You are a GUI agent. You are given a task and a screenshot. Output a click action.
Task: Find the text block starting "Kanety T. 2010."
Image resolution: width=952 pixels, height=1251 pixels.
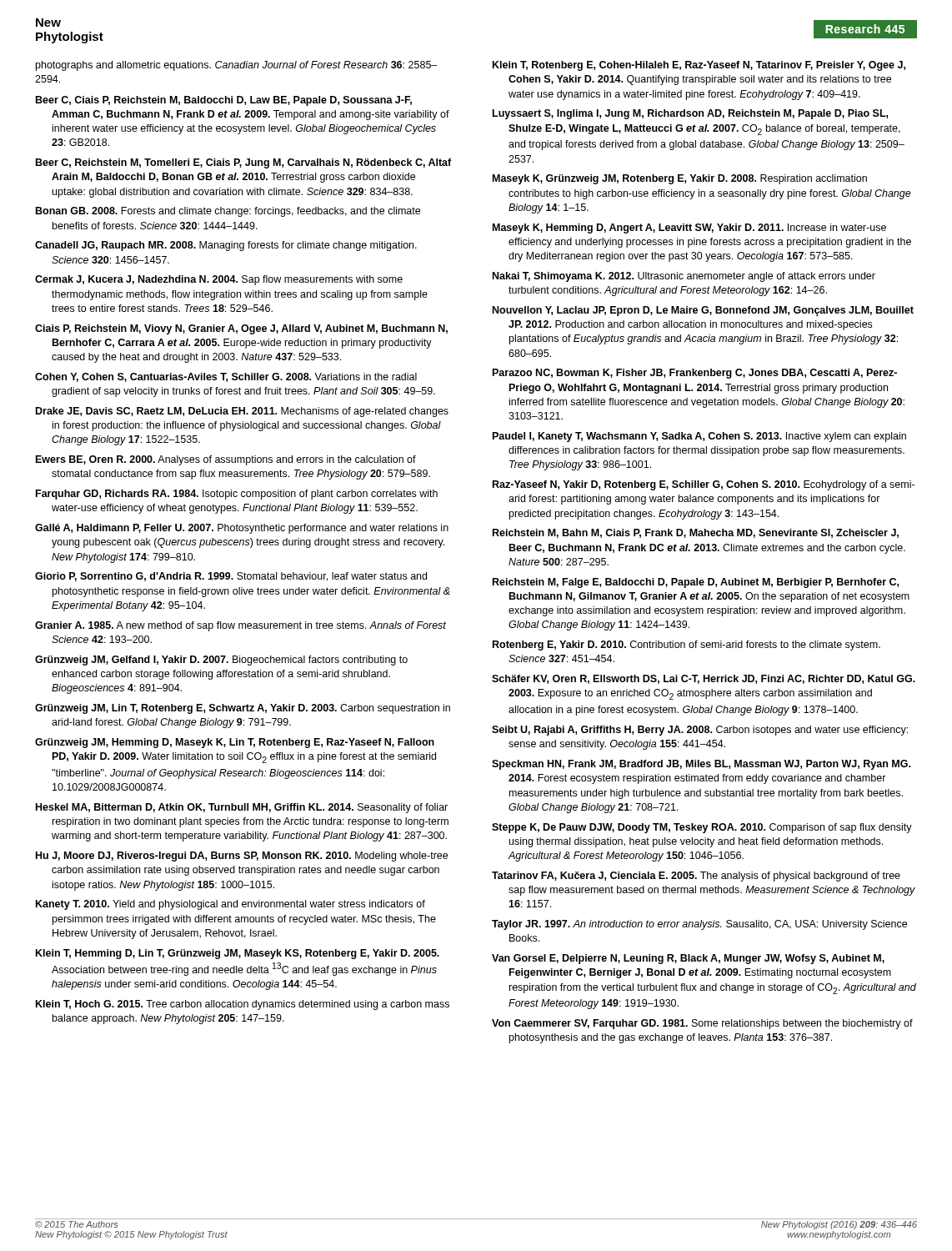(x=235, y=919)
